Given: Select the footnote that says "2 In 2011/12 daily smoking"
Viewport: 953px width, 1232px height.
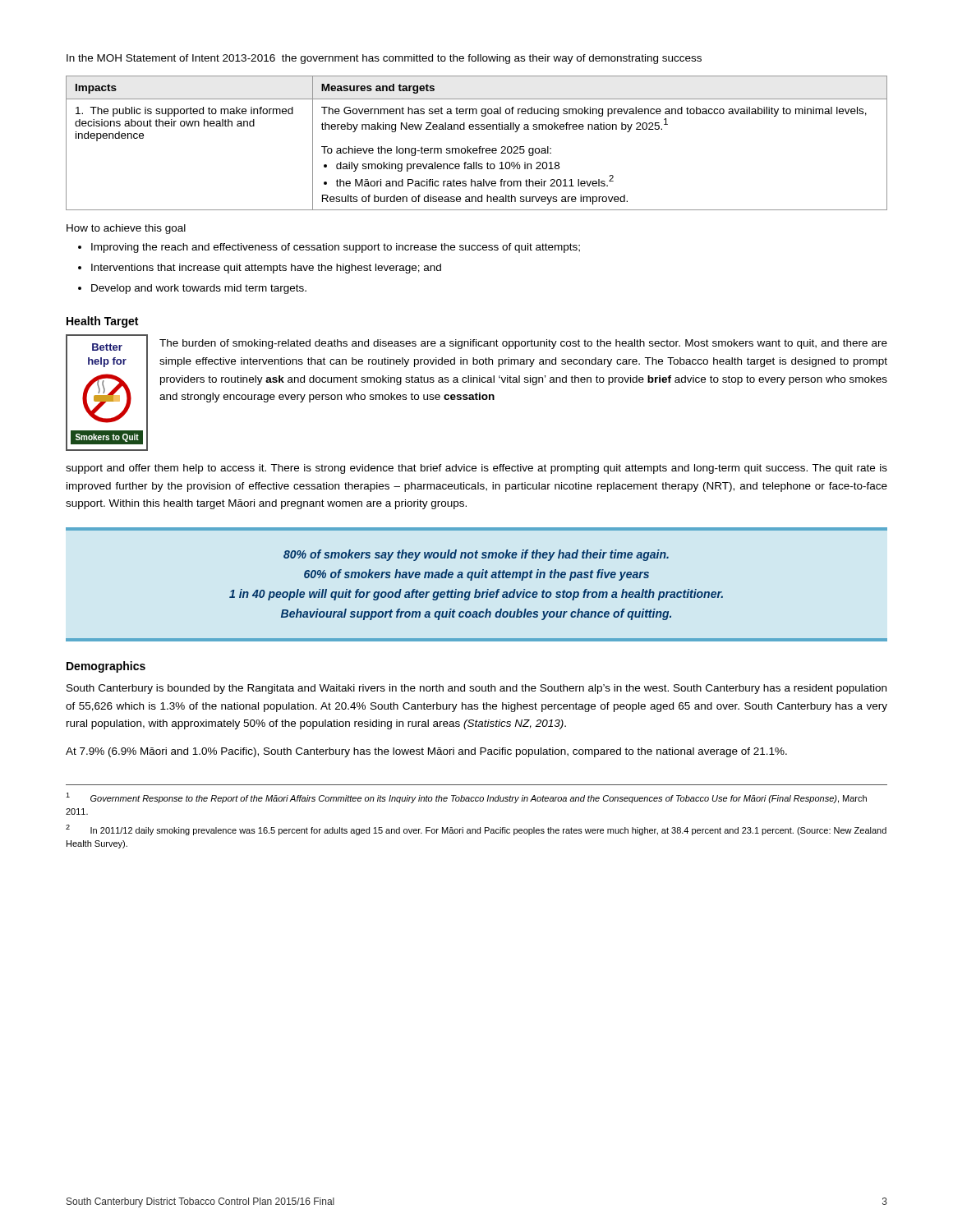Looking at the screenshot, I should click(476, 836).
